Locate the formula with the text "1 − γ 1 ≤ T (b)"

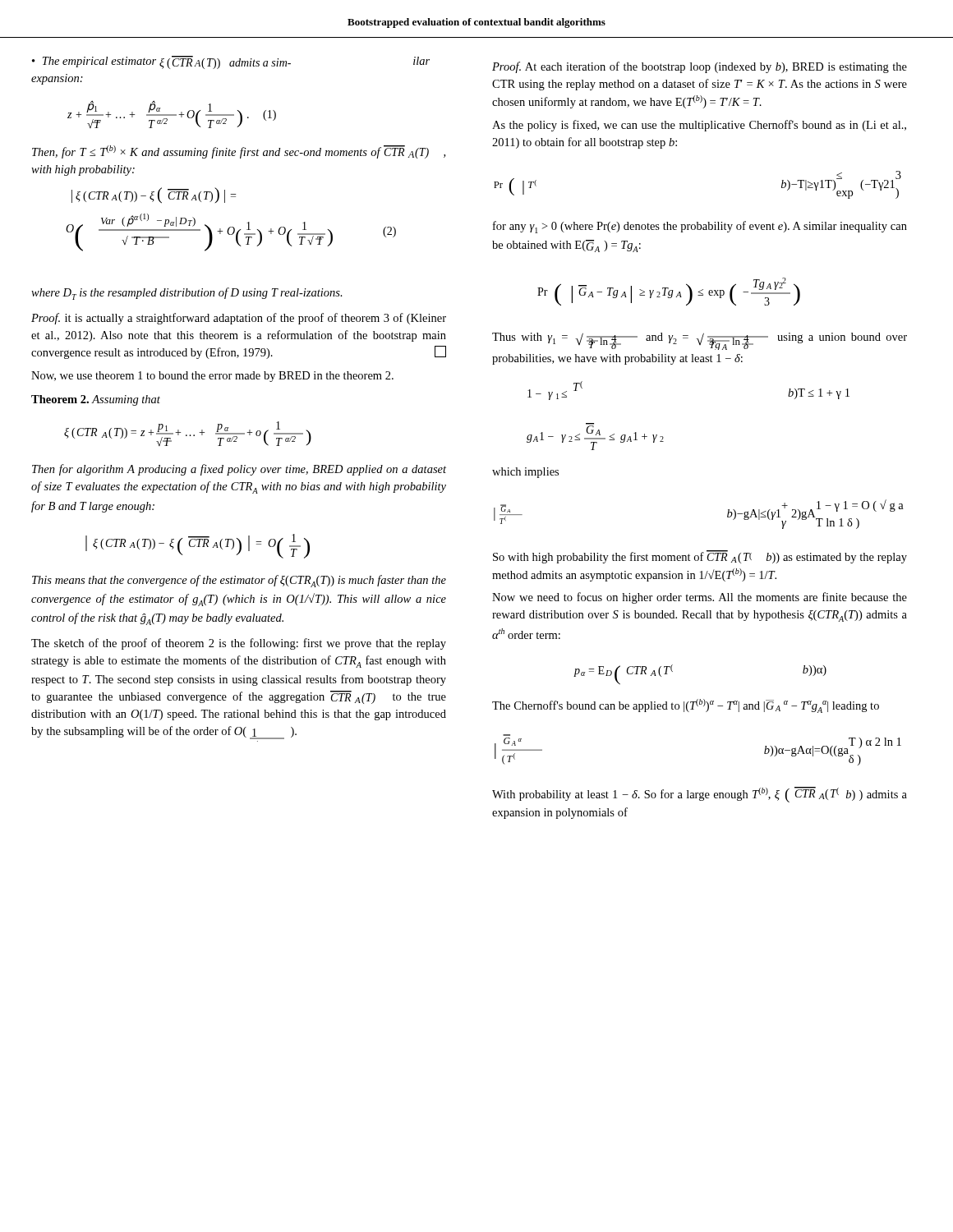click(549, 392)
